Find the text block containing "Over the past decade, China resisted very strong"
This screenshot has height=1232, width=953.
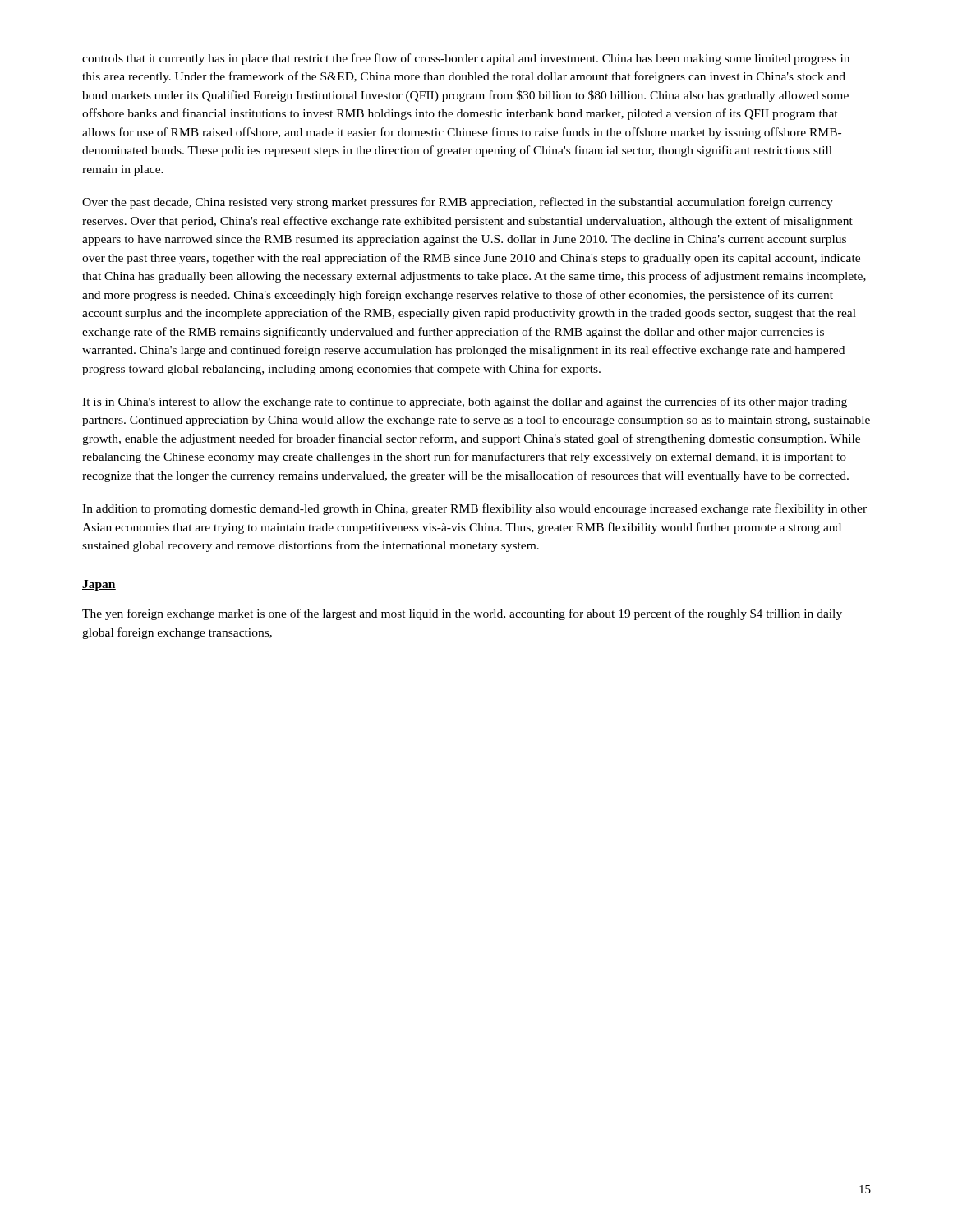pyautogui.click(x=474, y=285)
